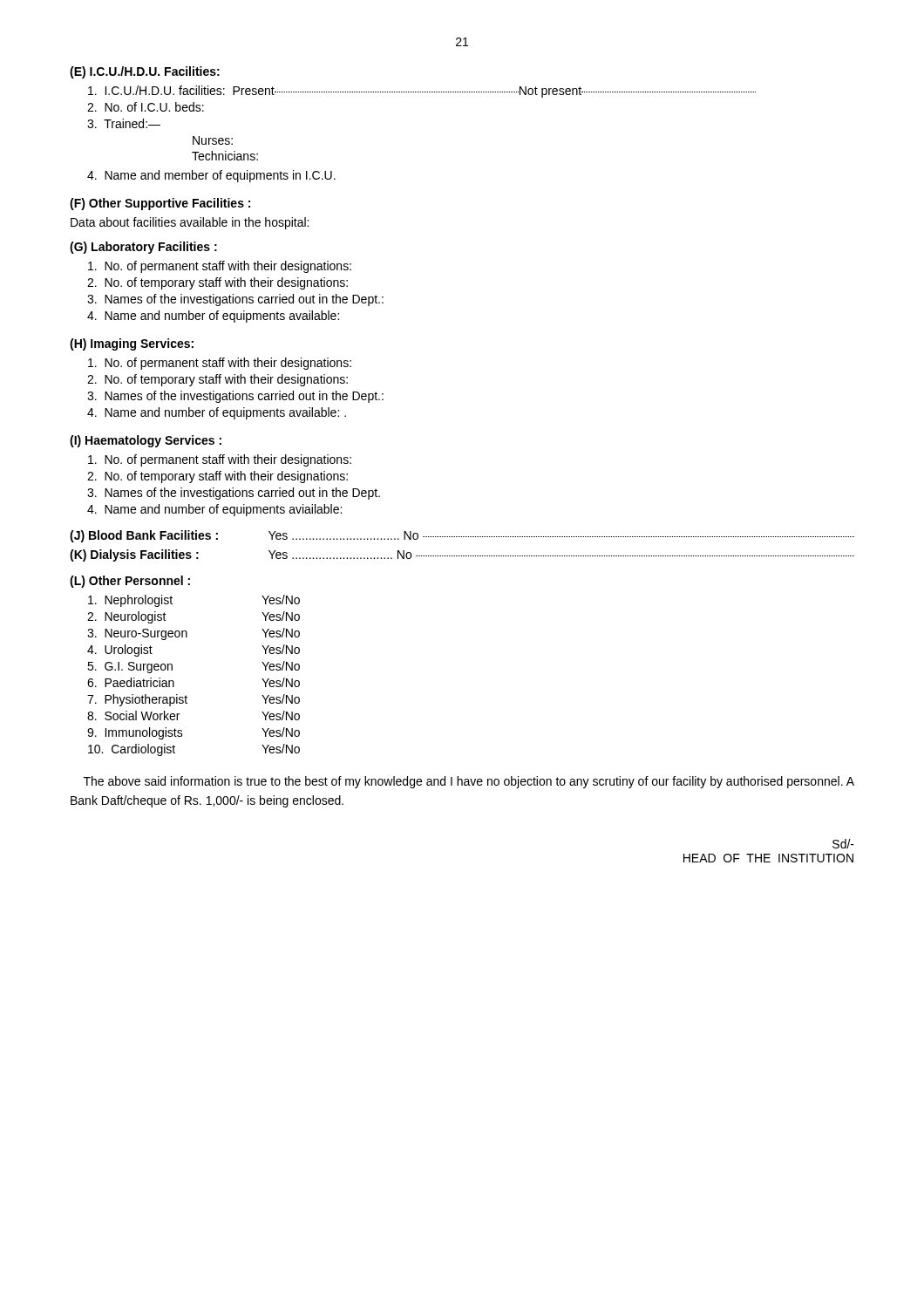Find "(E) I.C.U./H.D.U. Facilities:" on this page
This screenshot has width=924, height=1308.
click(x=145, y=71)
